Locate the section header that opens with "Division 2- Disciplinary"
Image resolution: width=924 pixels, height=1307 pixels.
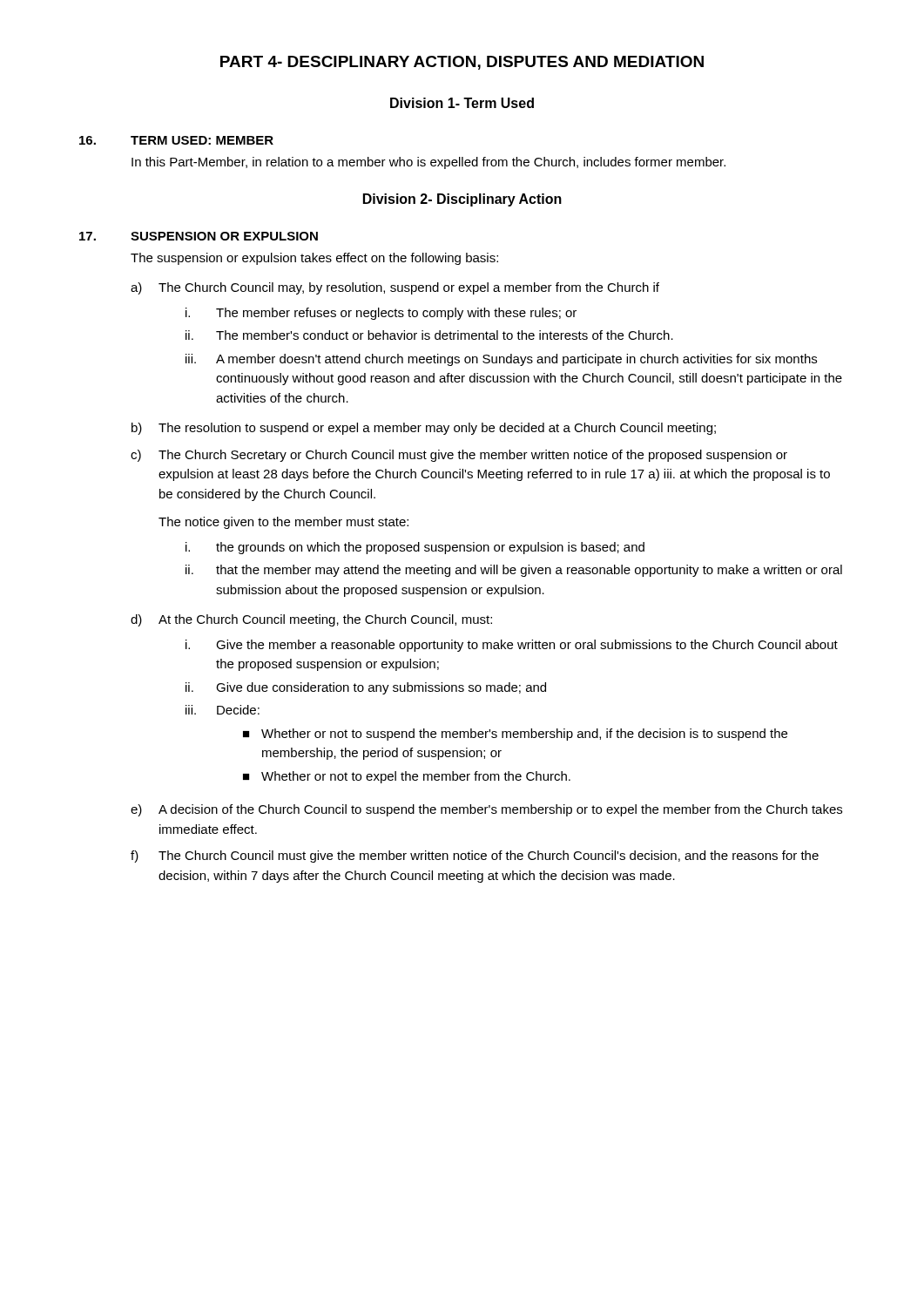(462, 199)
